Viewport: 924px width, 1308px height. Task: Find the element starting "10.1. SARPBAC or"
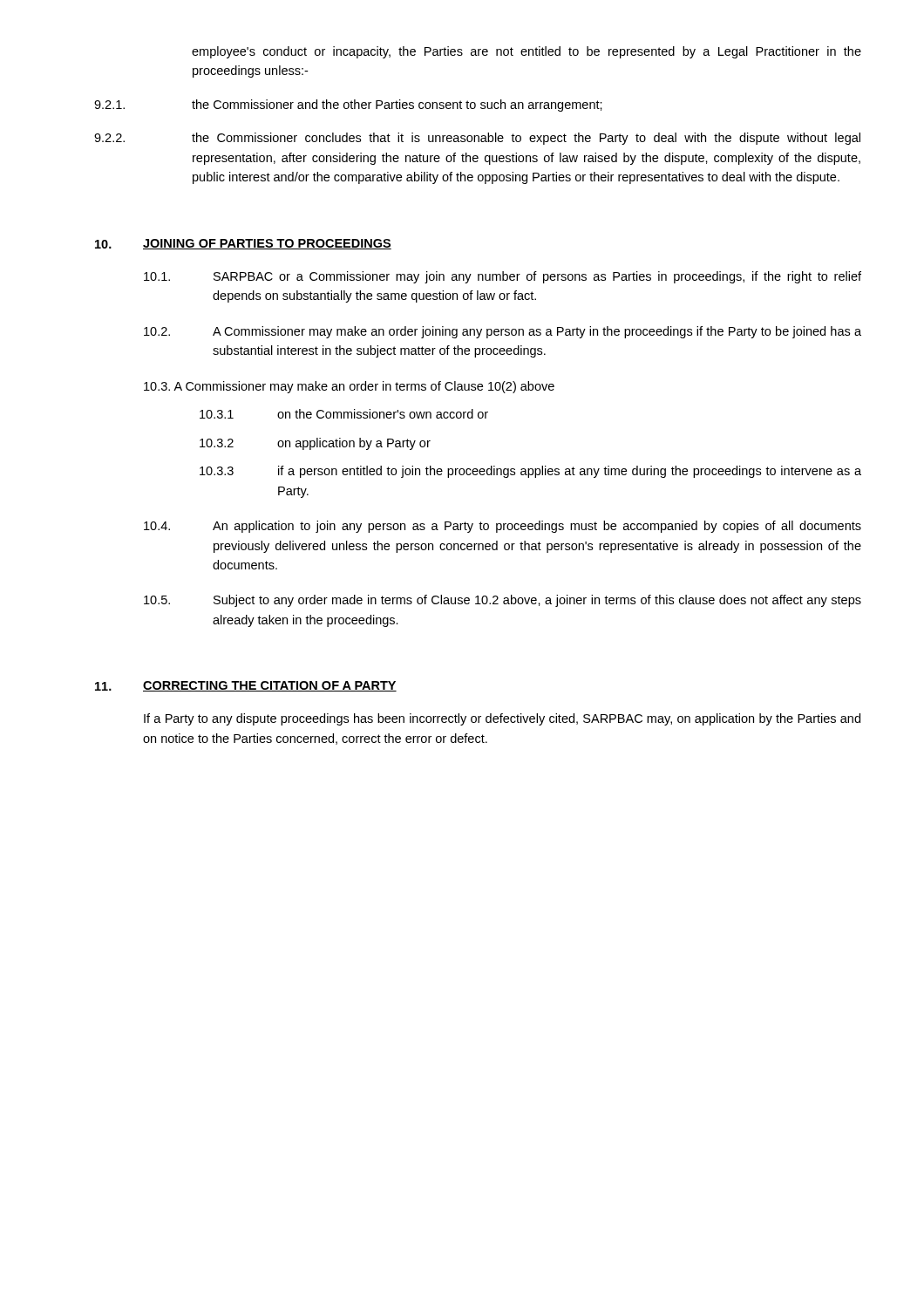click(478, 286)
